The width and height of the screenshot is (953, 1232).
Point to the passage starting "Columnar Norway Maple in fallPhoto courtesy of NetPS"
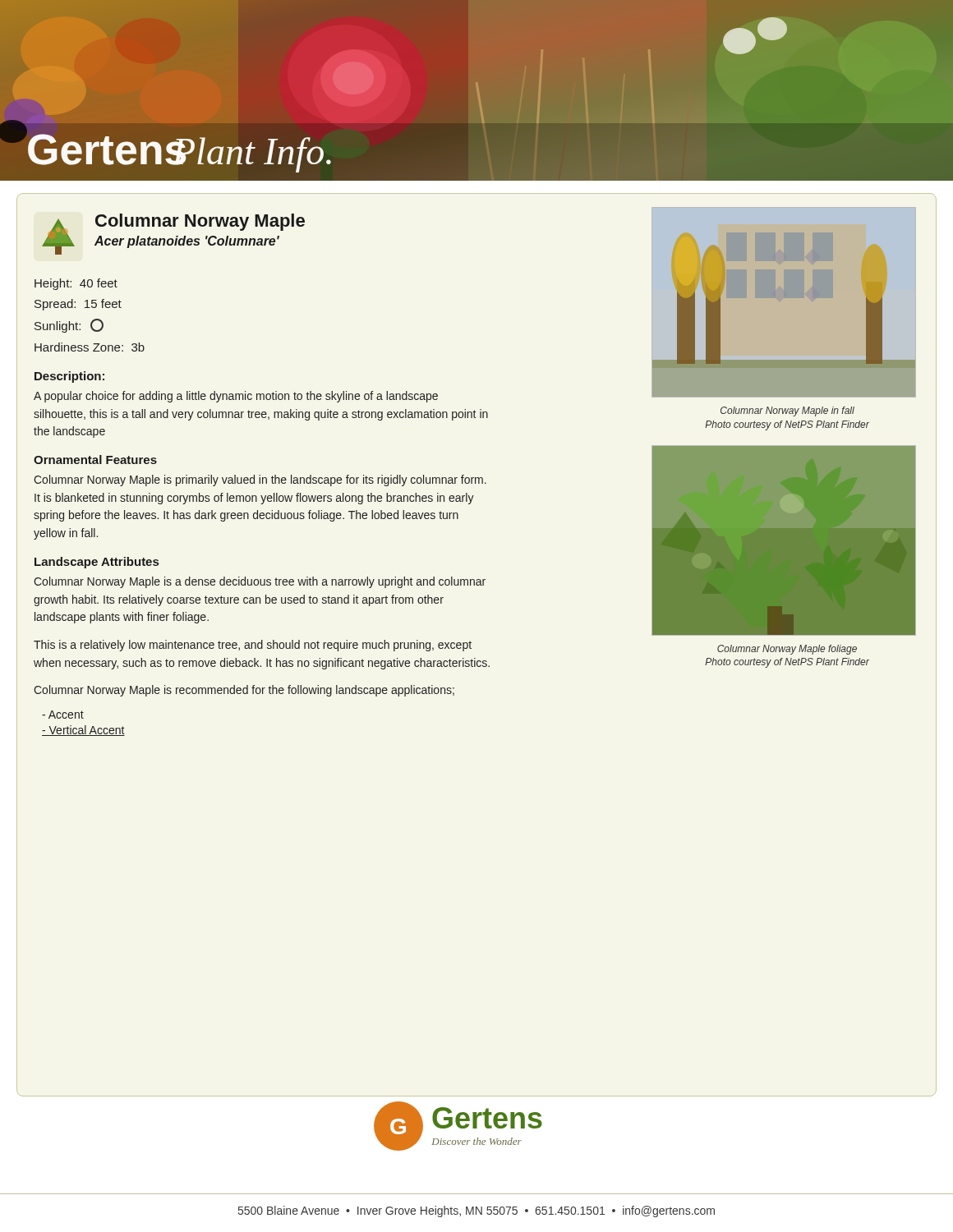click(787, 418)
